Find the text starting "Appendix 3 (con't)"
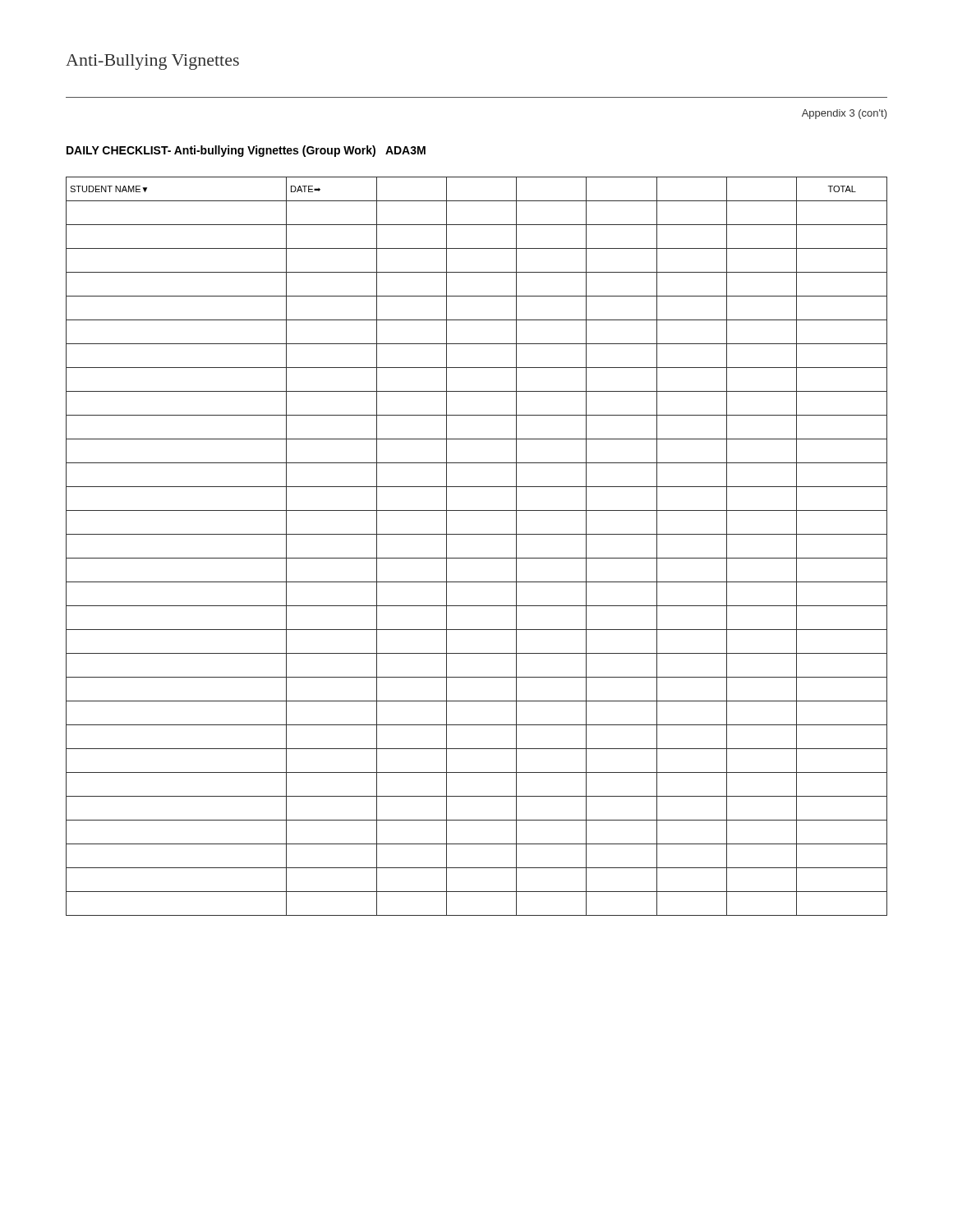 click(x=844, y=113)
